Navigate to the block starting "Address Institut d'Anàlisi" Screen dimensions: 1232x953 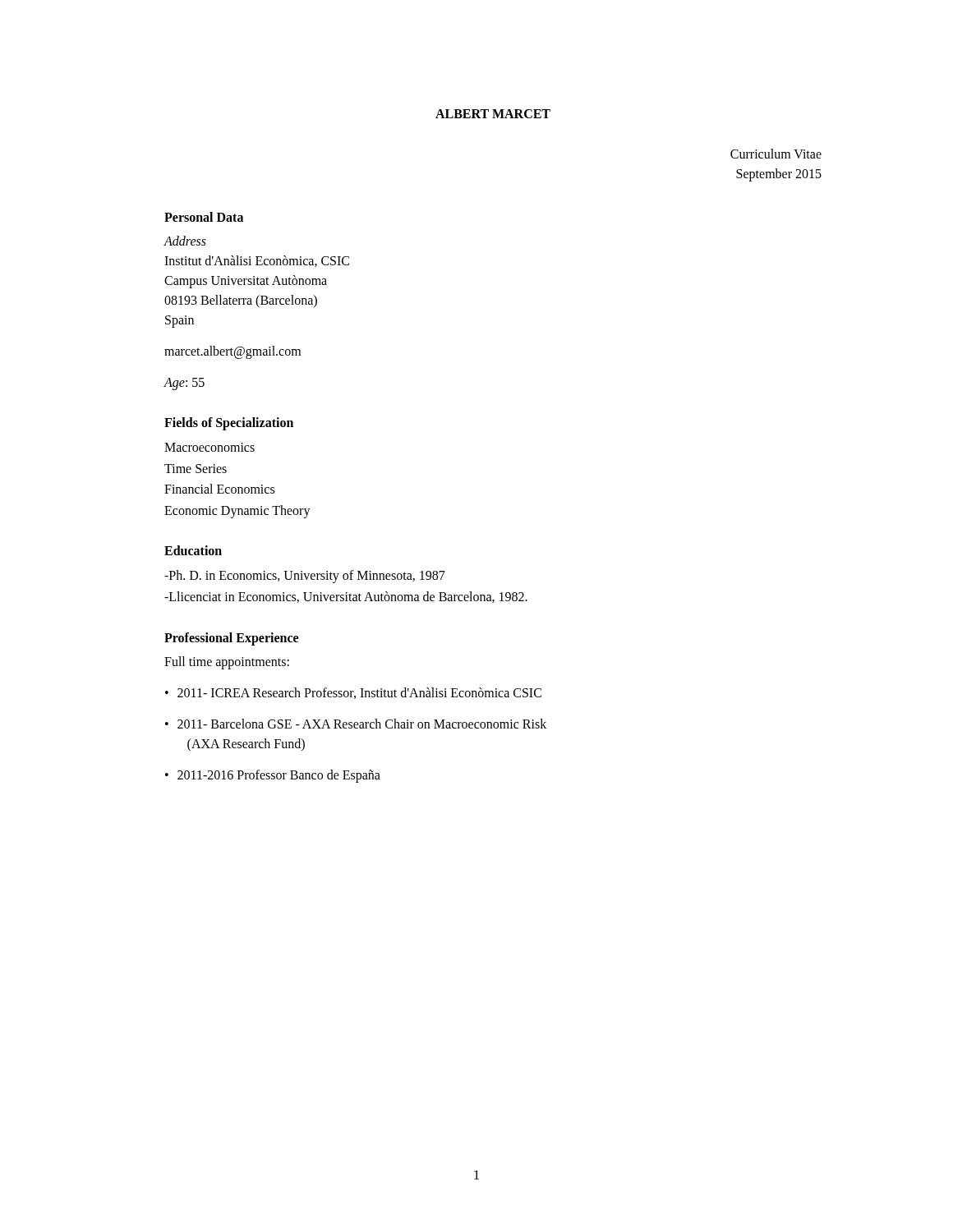tap(257, 280)
